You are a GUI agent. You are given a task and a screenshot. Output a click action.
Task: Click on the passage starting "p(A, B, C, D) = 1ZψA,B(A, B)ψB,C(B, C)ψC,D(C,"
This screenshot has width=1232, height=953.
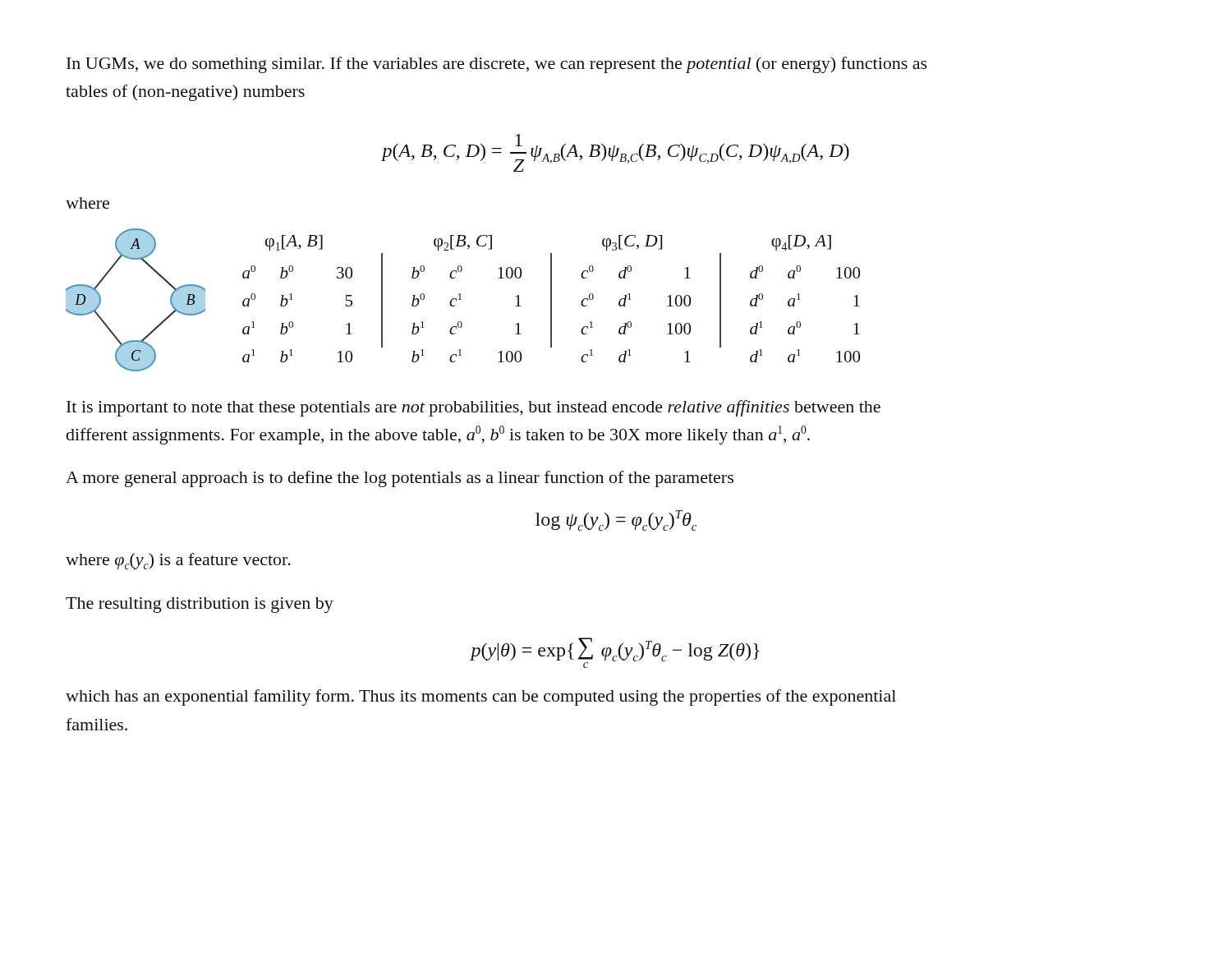pyautogui.click(x=616, y=153)
